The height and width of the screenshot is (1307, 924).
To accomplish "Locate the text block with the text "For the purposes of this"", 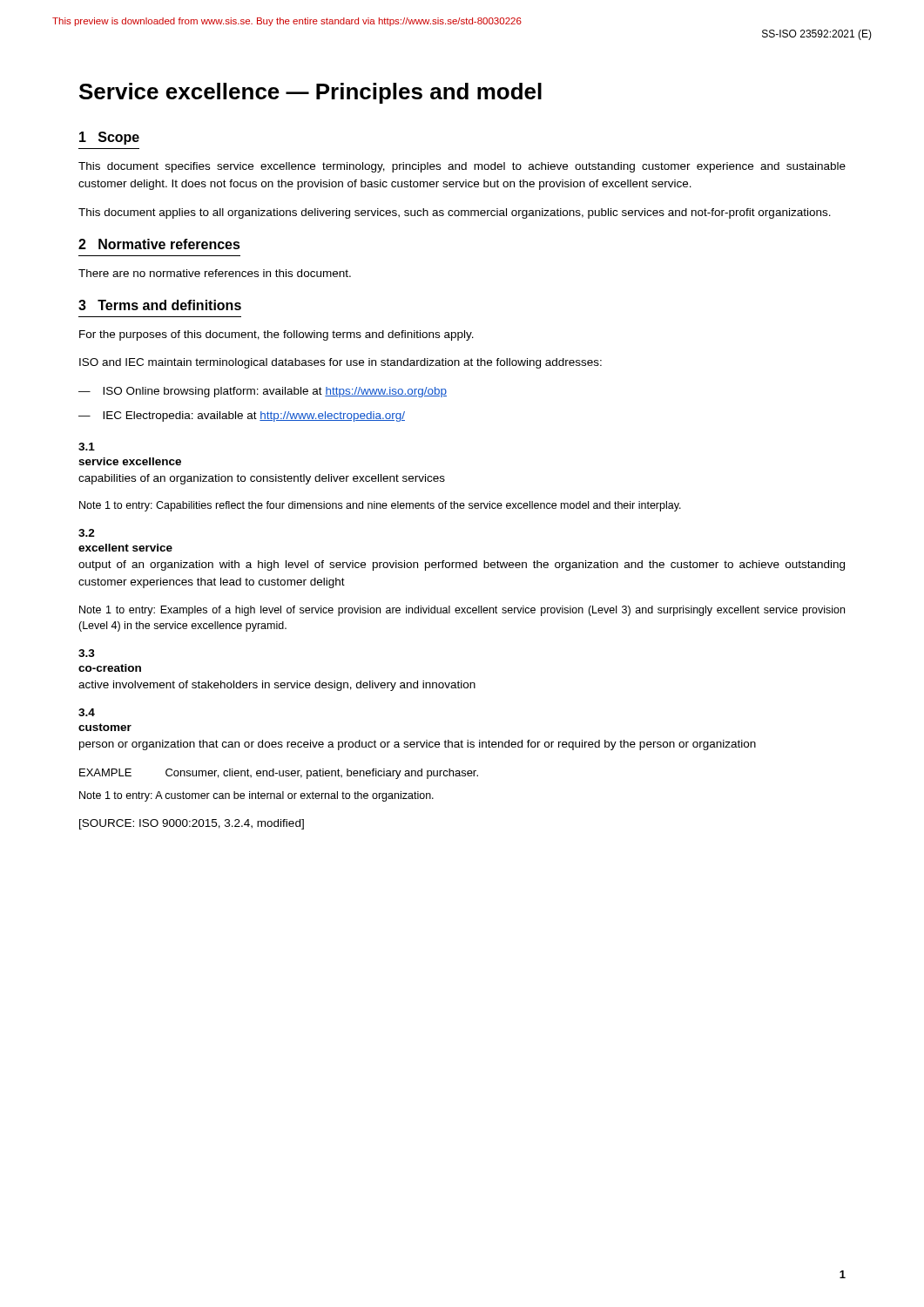I will (x=276, y=334).
